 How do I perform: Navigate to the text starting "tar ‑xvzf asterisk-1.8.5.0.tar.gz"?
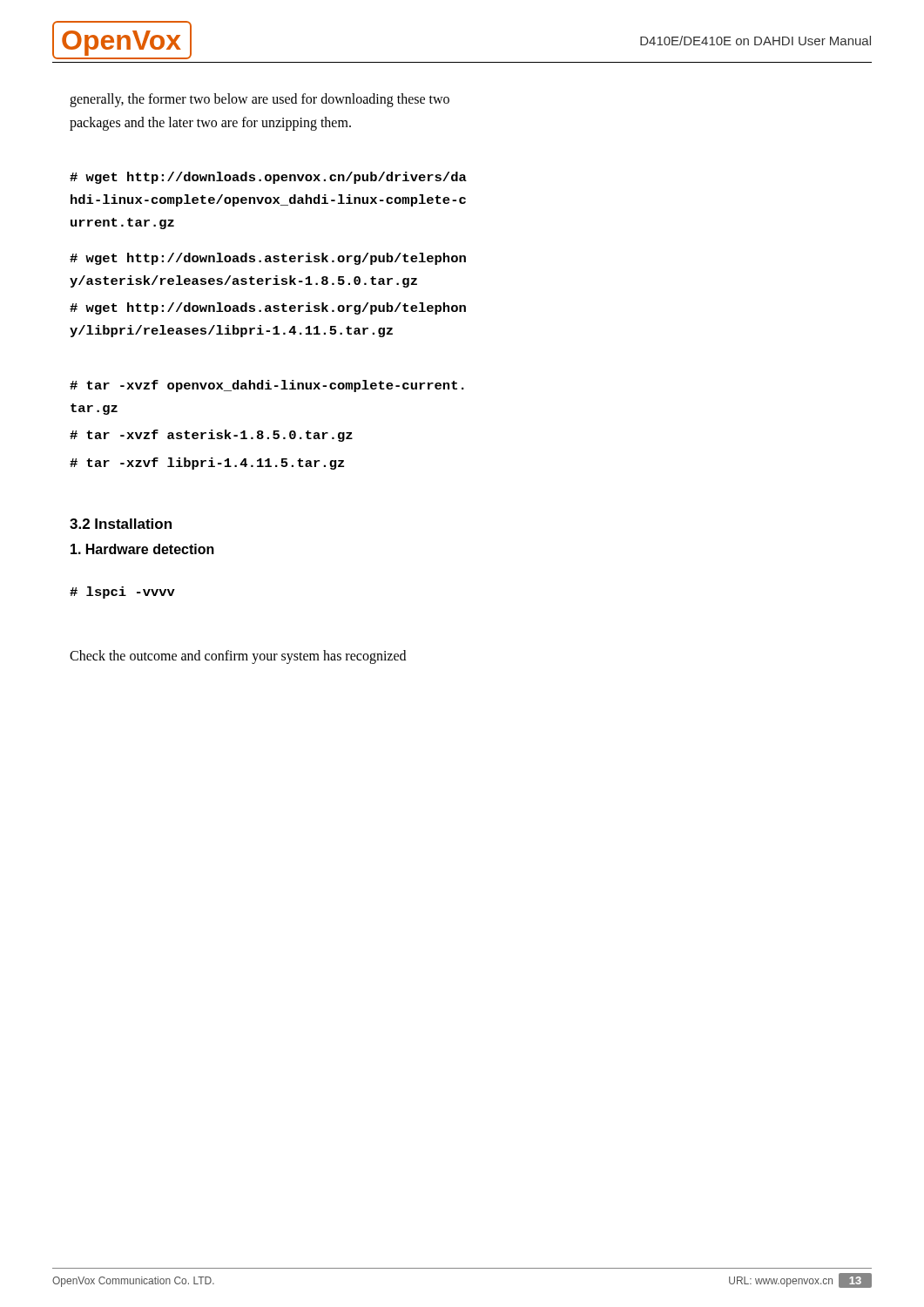[211, 436]
